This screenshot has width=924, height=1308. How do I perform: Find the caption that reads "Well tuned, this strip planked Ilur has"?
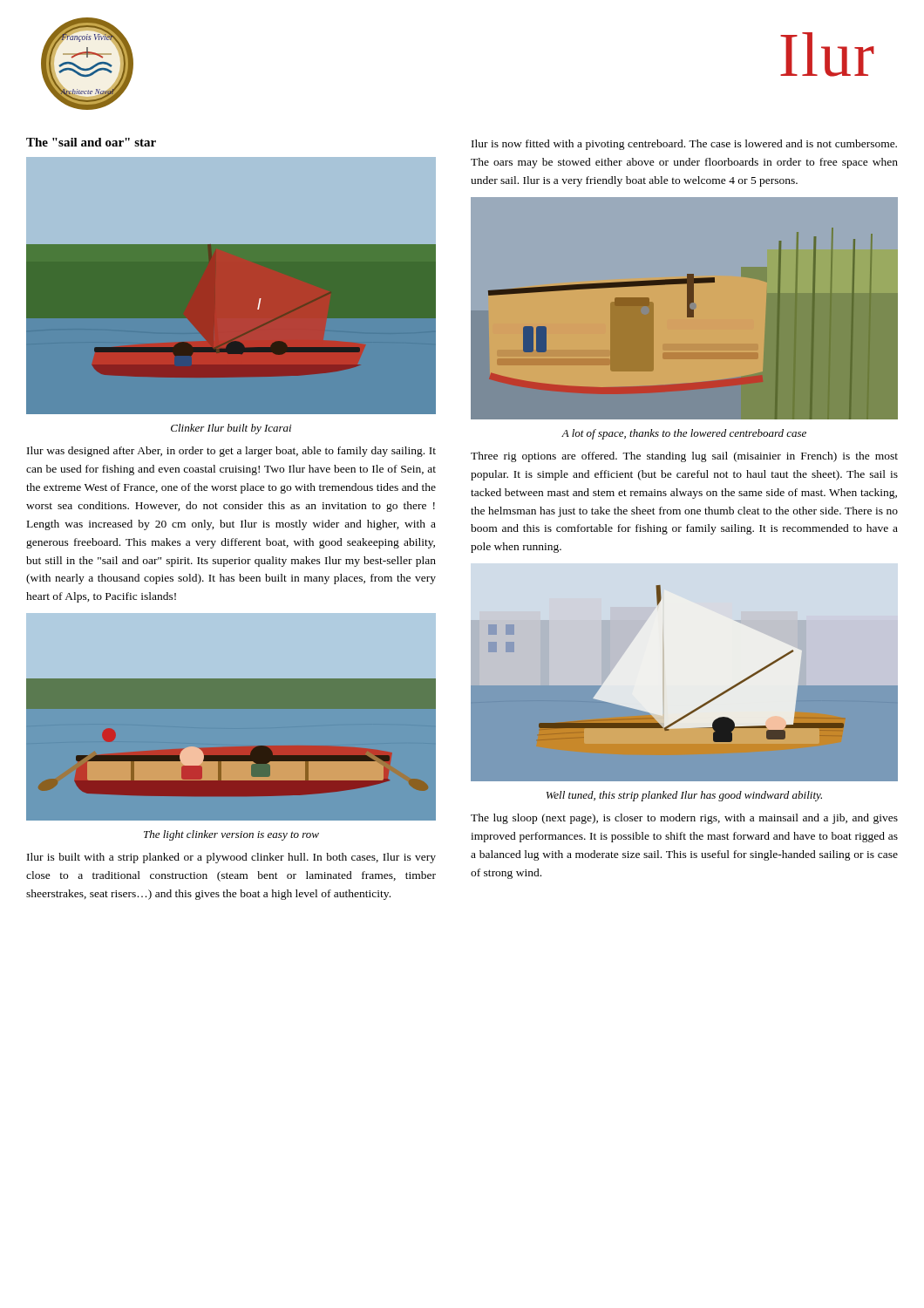coord(684,795)
